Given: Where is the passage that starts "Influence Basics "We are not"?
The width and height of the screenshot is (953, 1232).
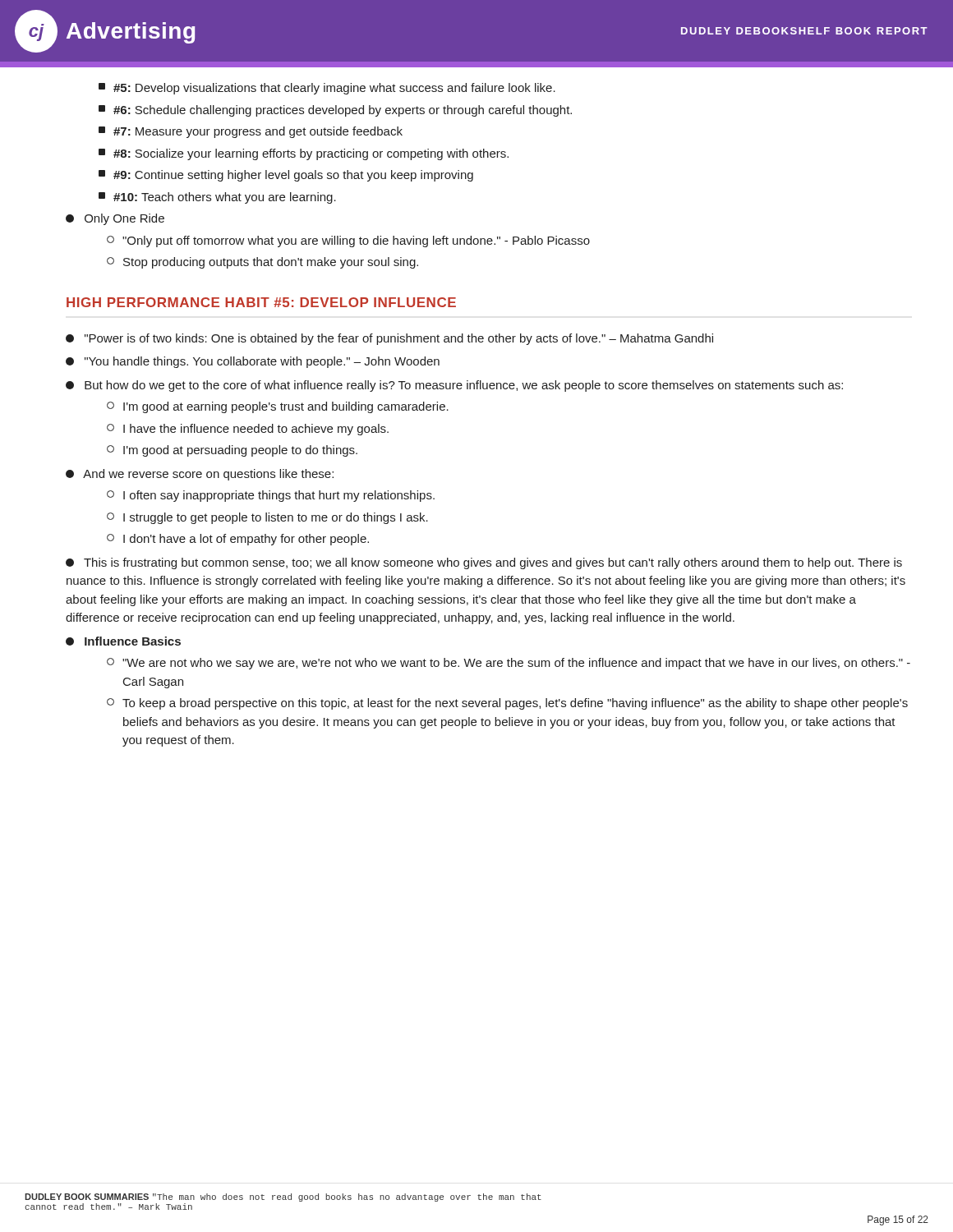Looking at the screenshot, I should tap(489, 692).
